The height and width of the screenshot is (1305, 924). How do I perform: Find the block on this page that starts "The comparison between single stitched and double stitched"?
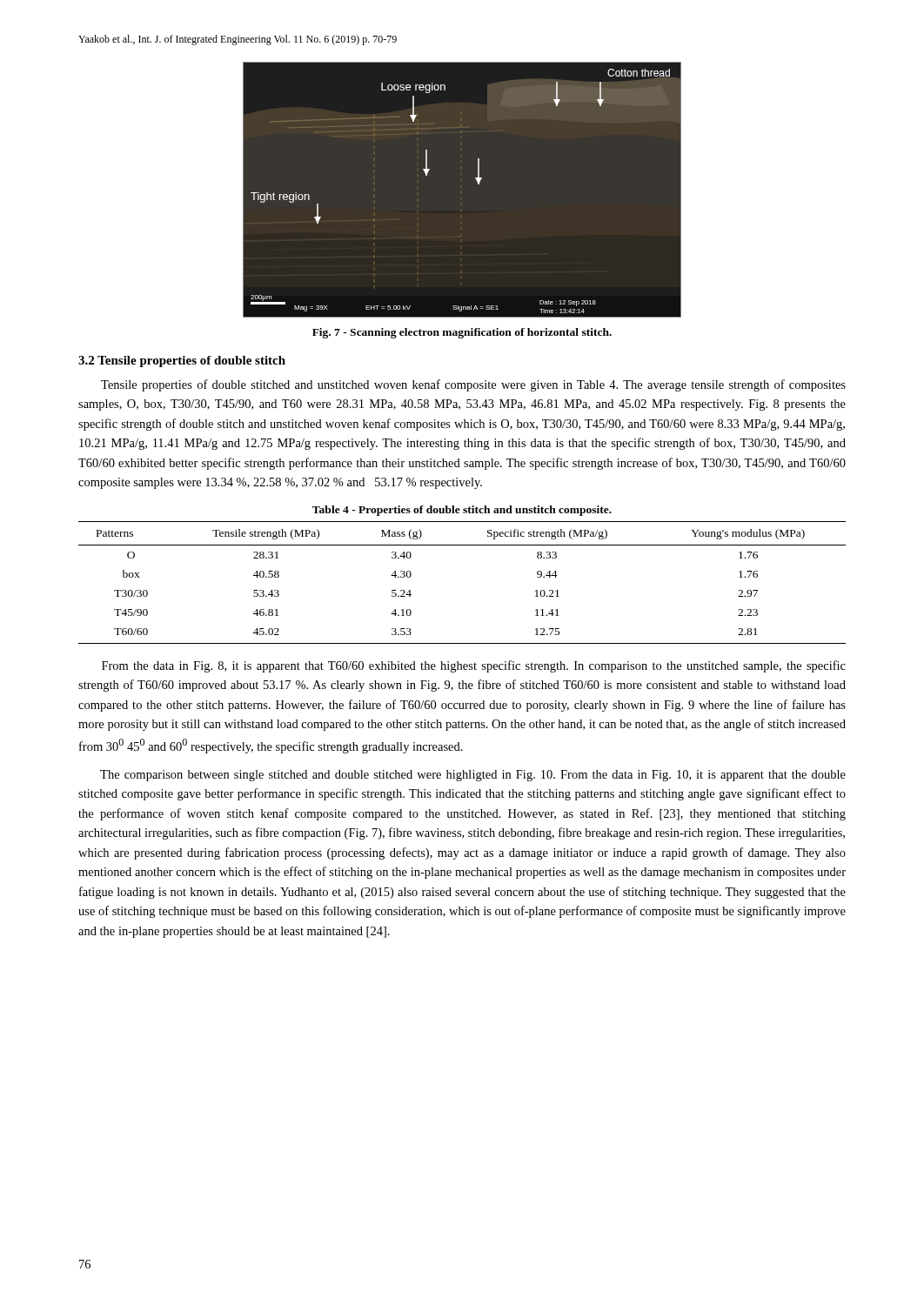click(462, 852)
